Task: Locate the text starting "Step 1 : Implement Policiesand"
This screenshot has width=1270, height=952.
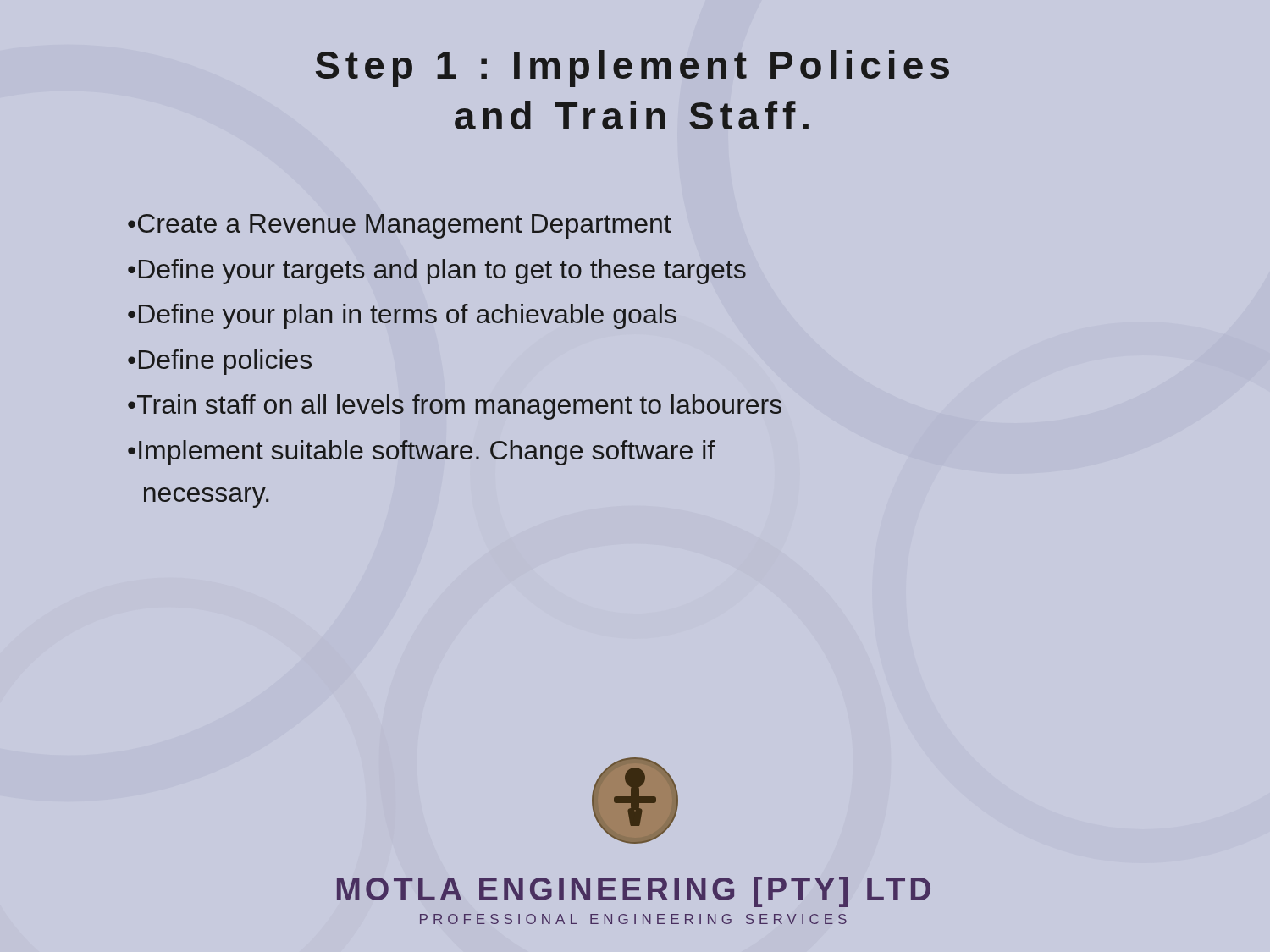Action: click(x=635, y=91)
